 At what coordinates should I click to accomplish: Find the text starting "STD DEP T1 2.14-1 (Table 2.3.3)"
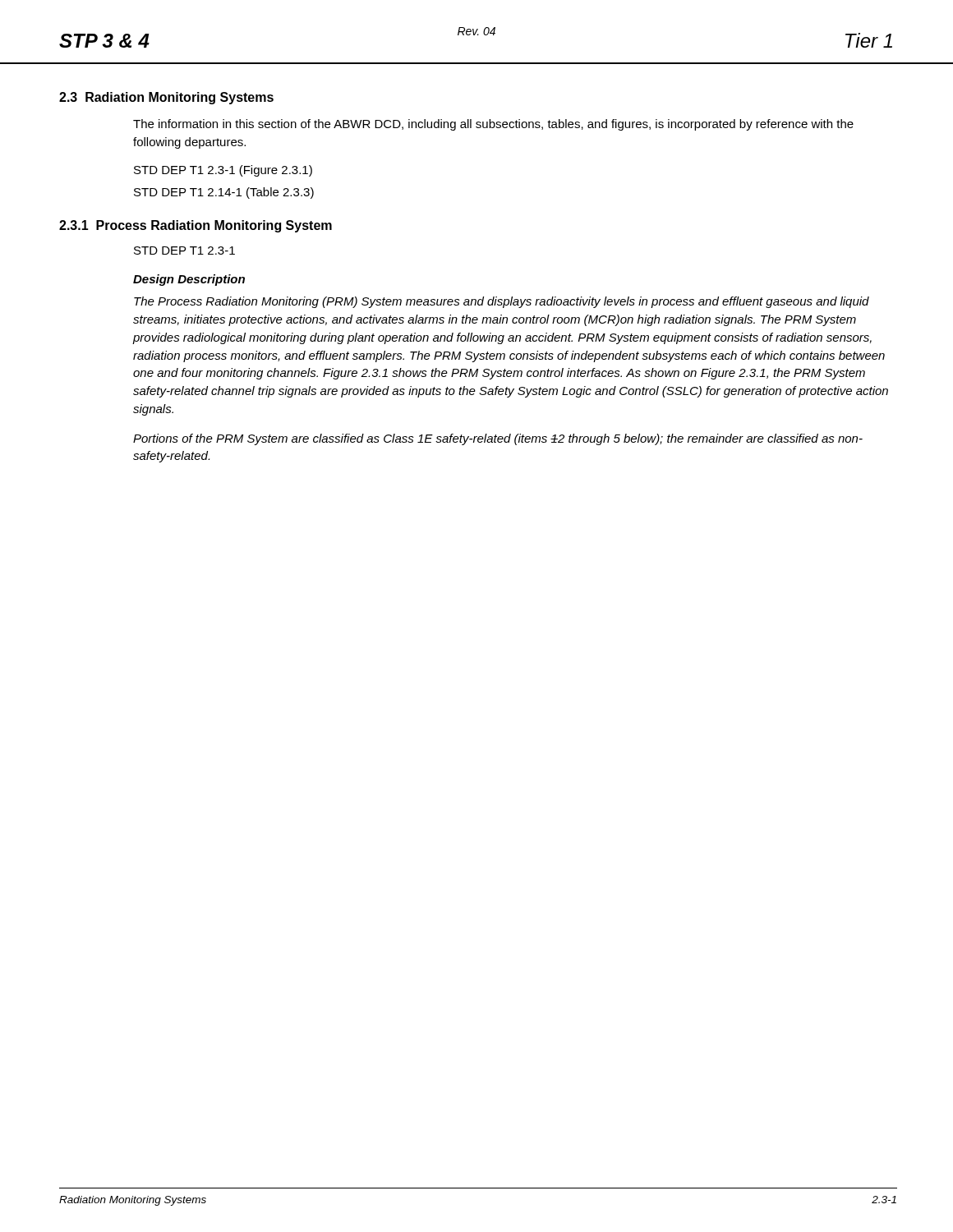click(x=224, y=191)
